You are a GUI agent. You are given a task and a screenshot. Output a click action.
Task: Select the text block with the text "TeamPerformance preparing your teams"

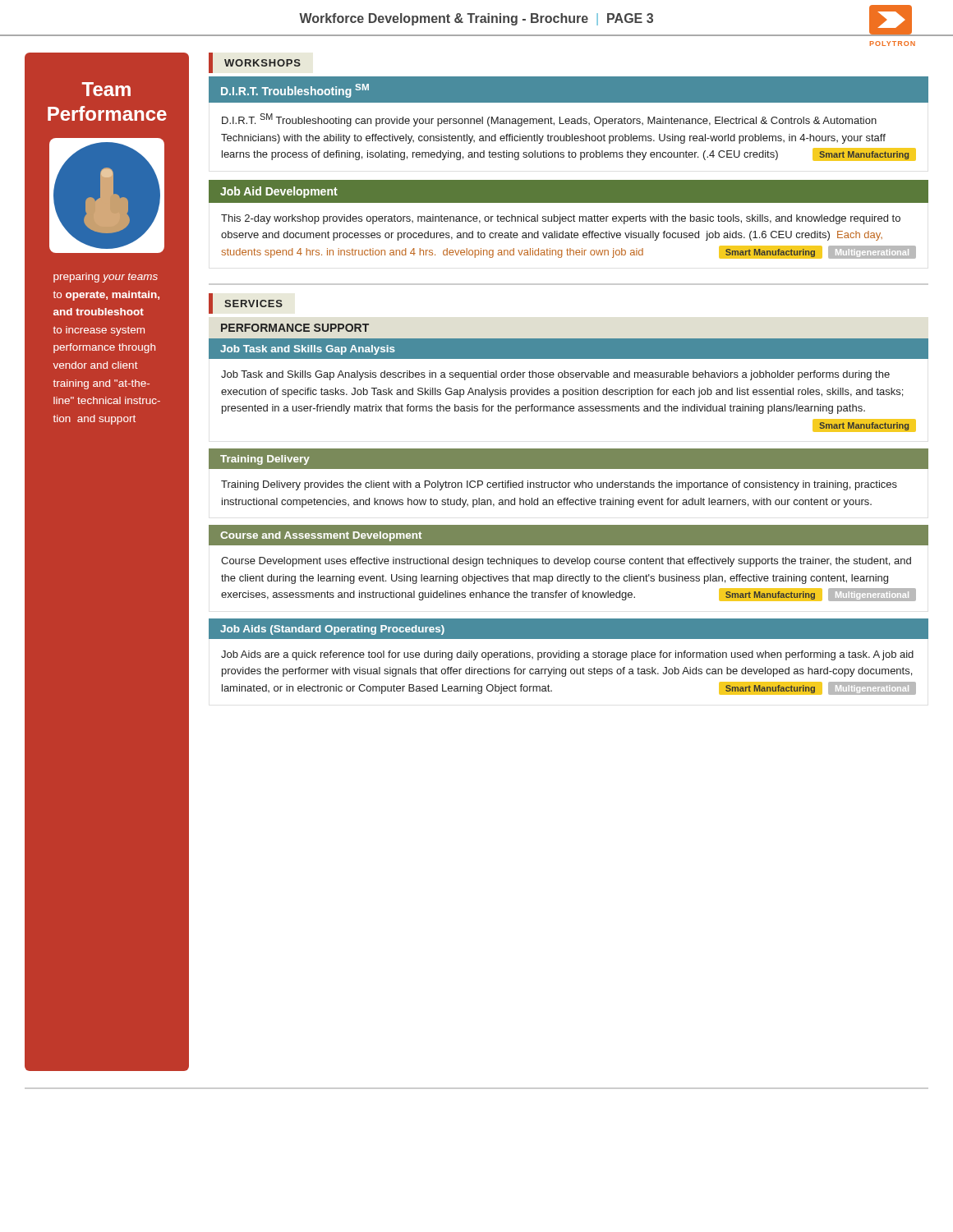tap(107, 252)
